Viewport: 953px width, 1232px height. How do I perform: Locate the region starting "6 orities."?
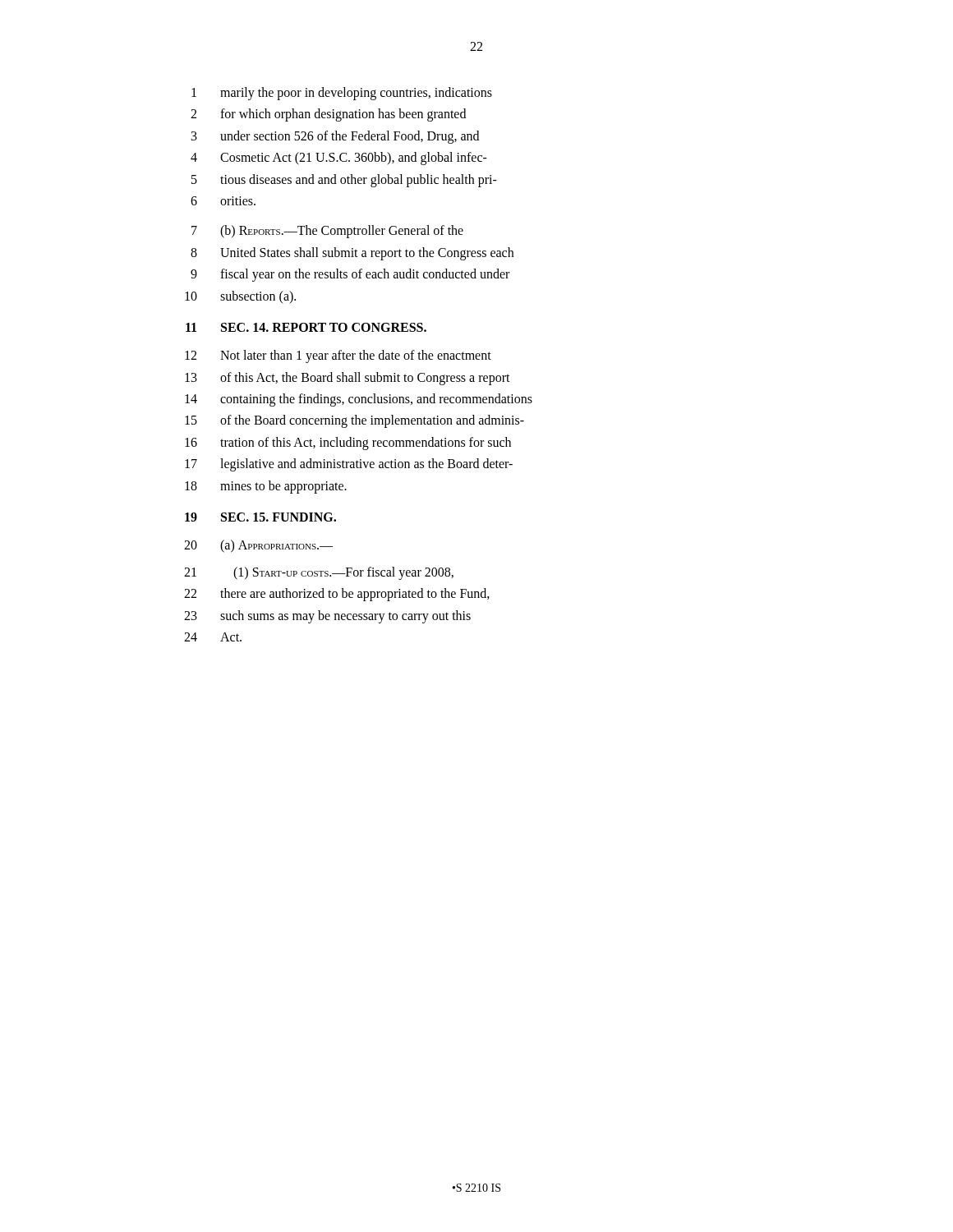[x=223, y=201]
